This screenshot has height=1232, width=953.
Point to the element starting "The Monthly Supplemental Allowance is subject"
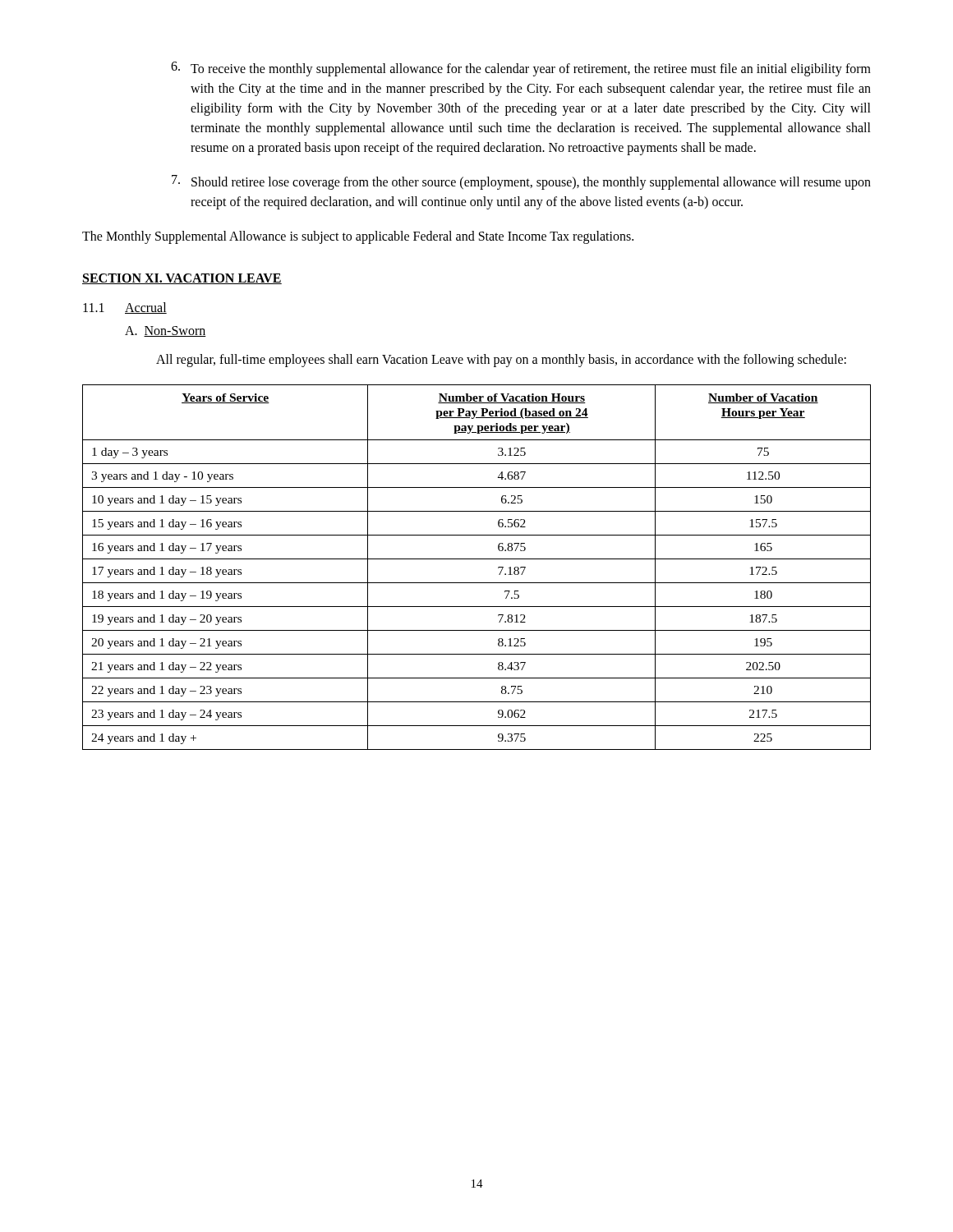click(358, 236)
